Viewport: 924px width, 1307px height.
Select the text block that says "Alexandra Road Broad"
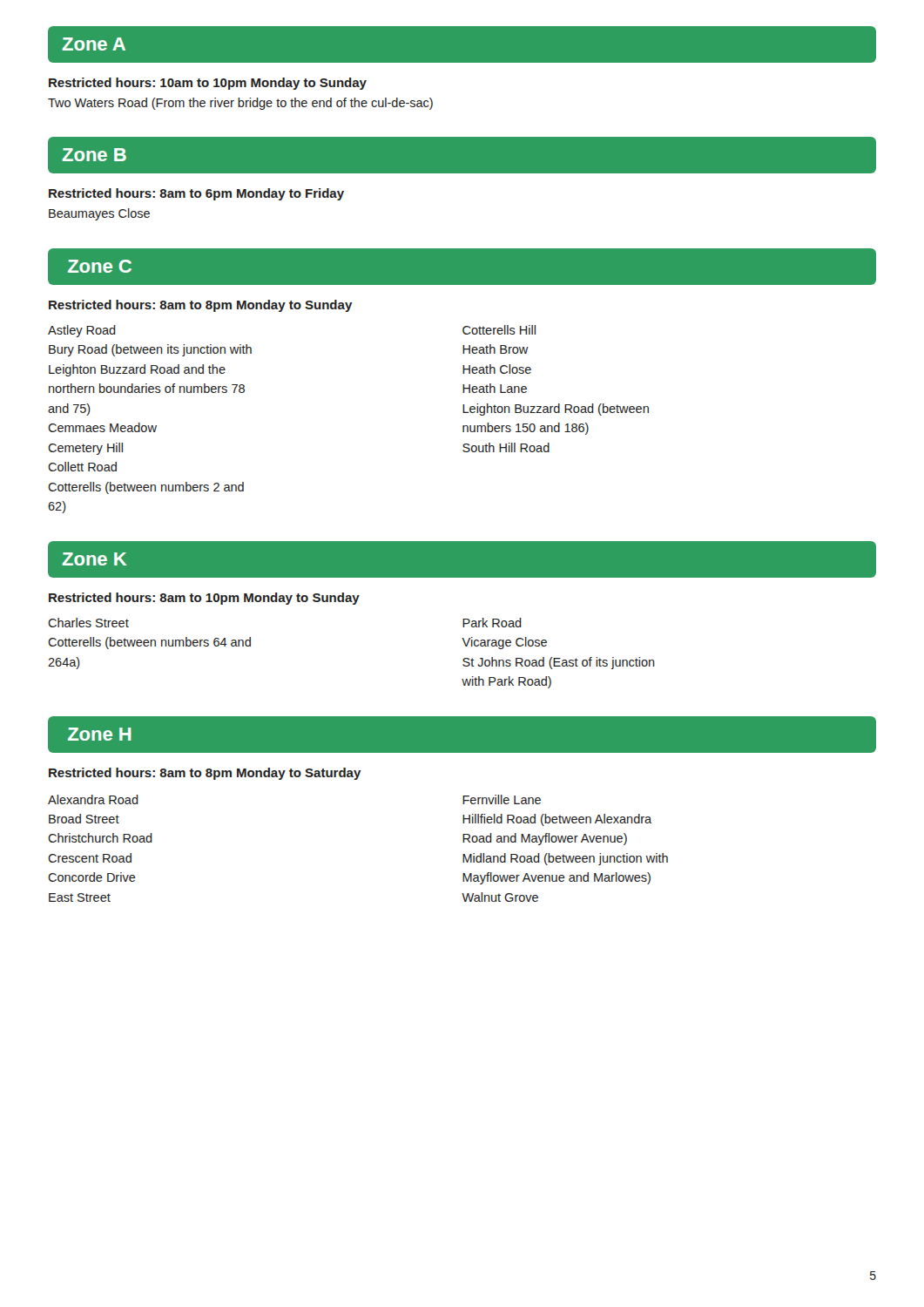click(x=100, y=848)
